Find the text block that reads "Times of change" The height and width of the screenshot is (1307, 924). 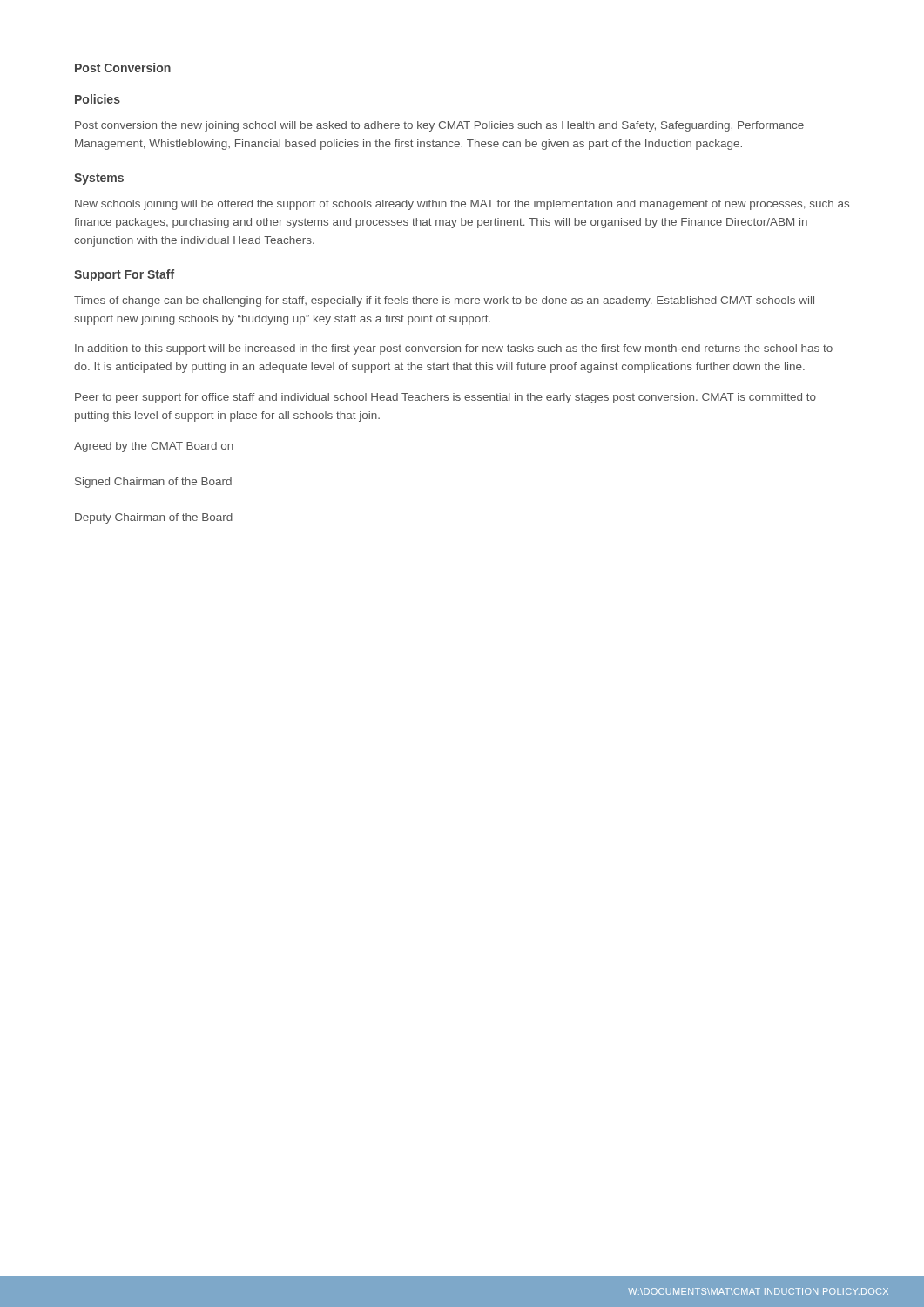(x=462, y=310)
